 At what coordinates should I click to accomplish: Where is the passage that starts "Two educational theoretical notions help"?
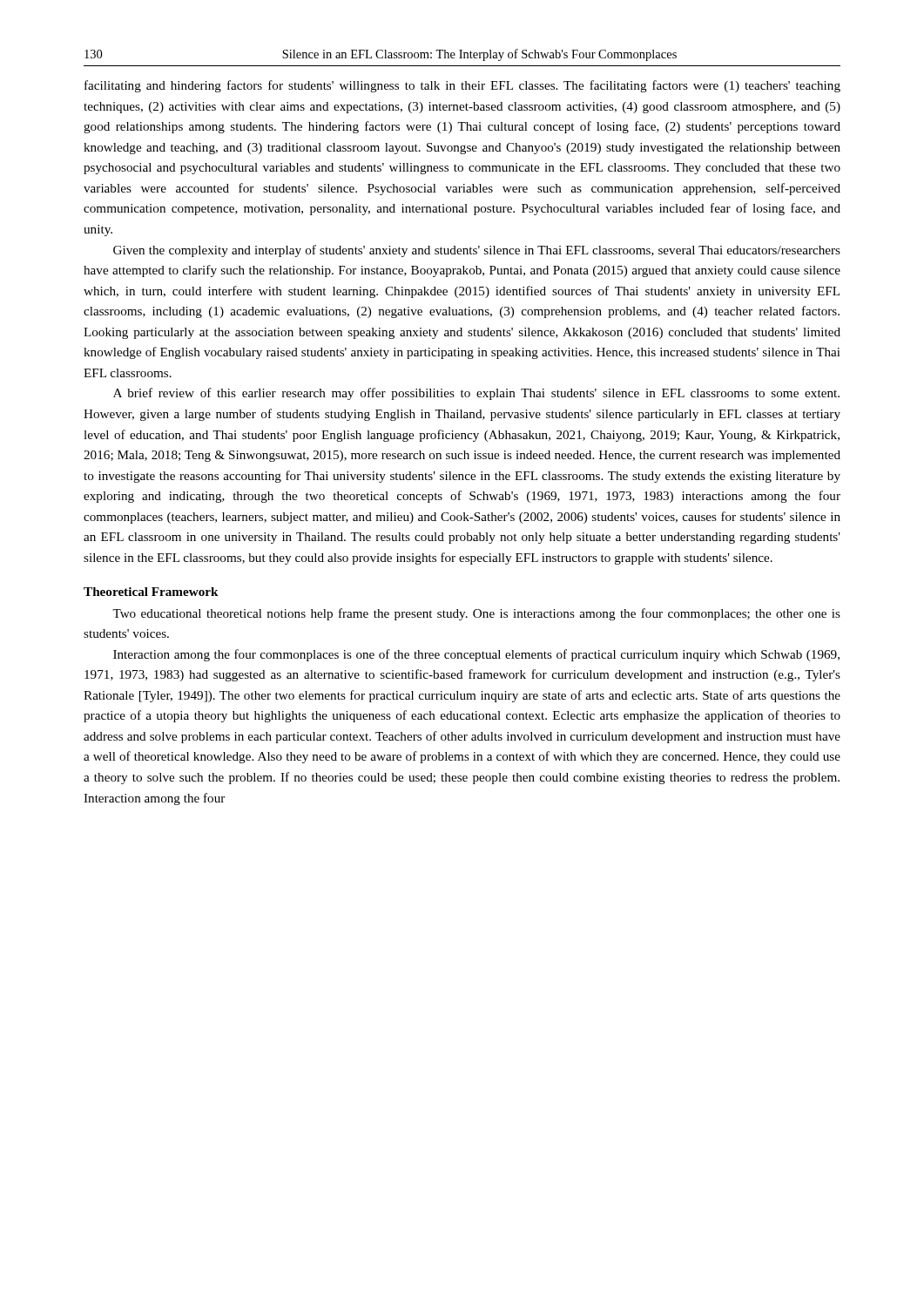[462, 623]
